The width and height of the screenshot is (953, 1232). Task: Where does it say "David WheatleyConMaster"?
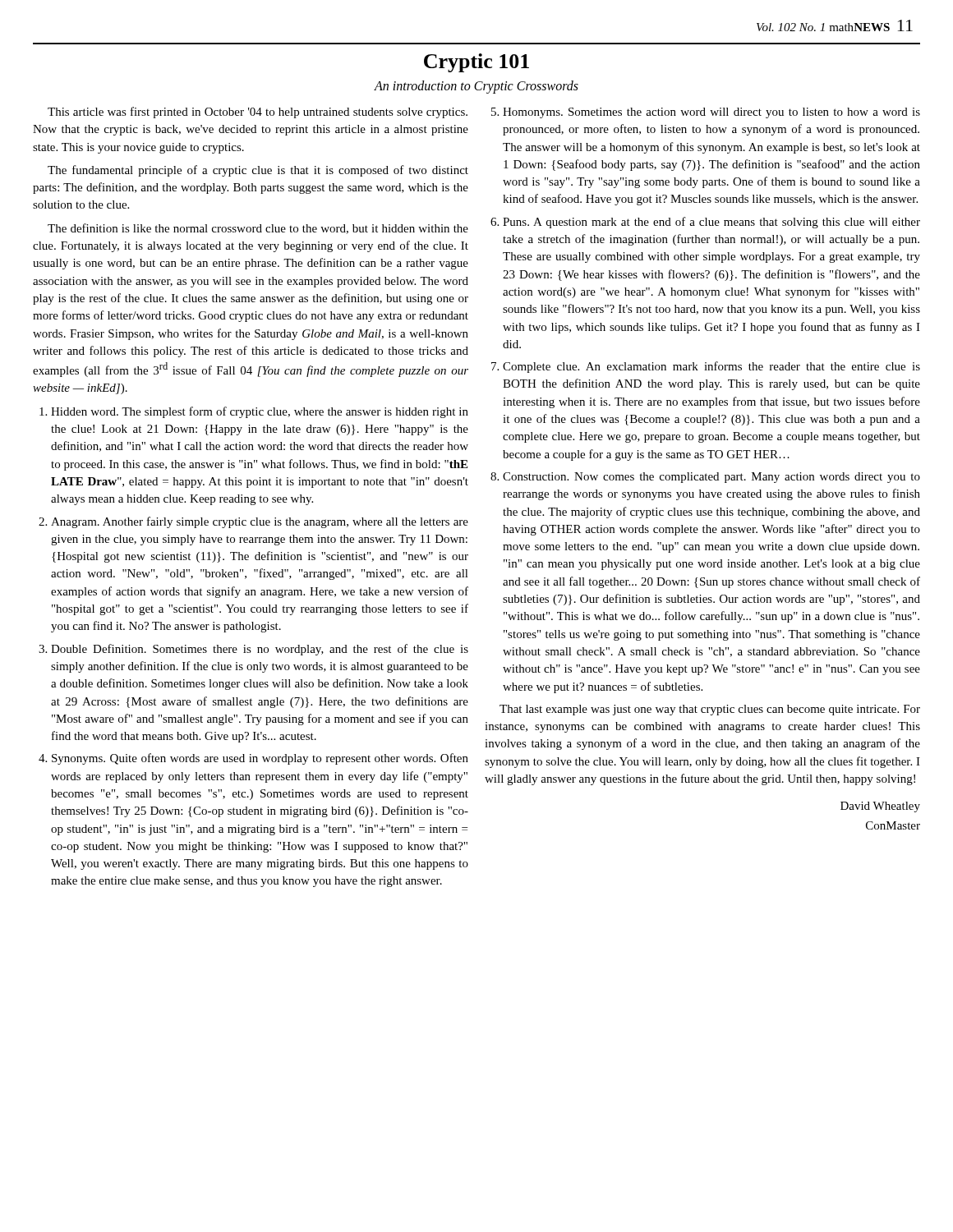pyautogui.click(x=880, y=816)
